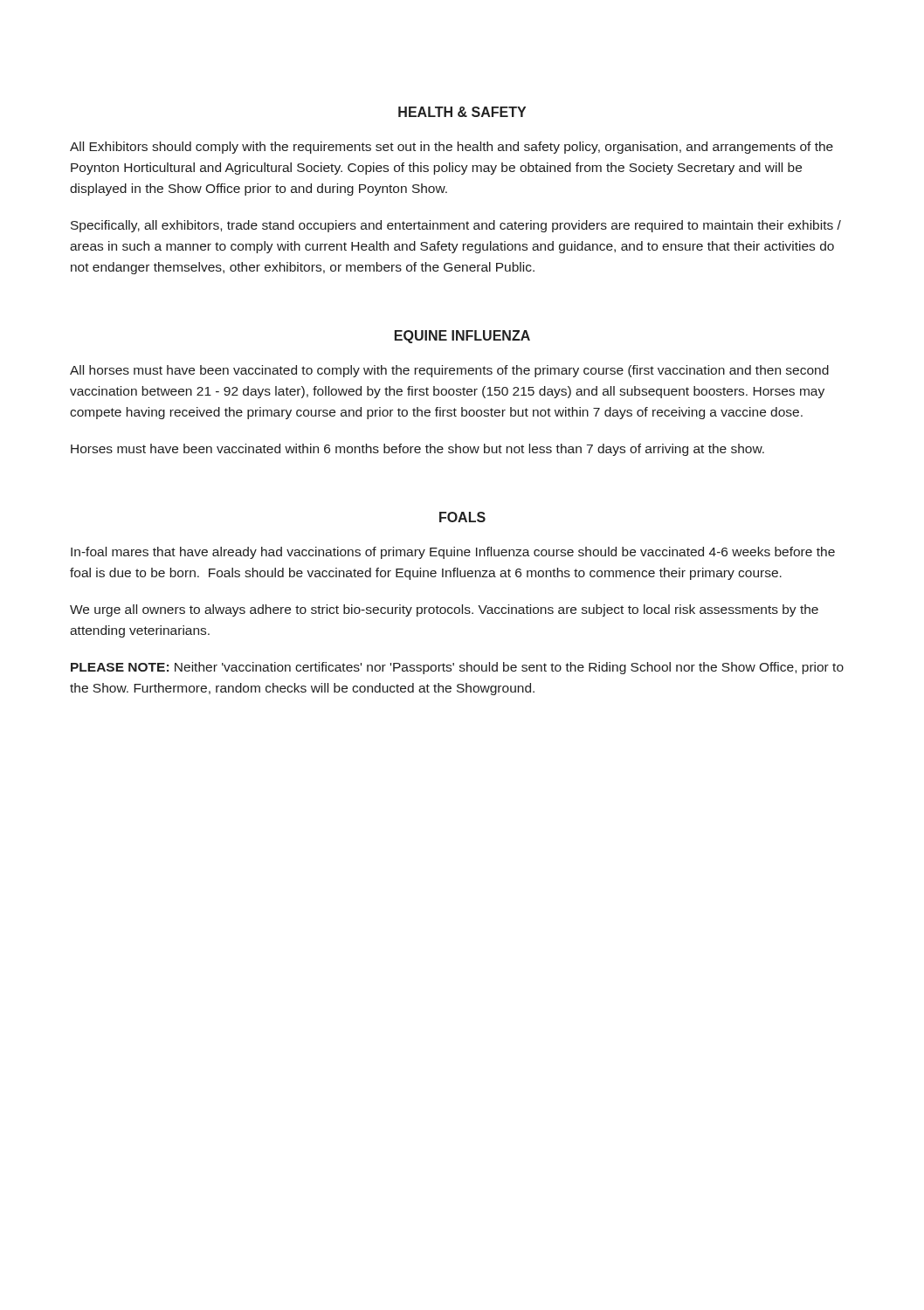Viewport: 924px width, 1310px height.
Task: Click on the text block containing "All horses must have been vaccinated to"
Action: click(x=449, y=391)
